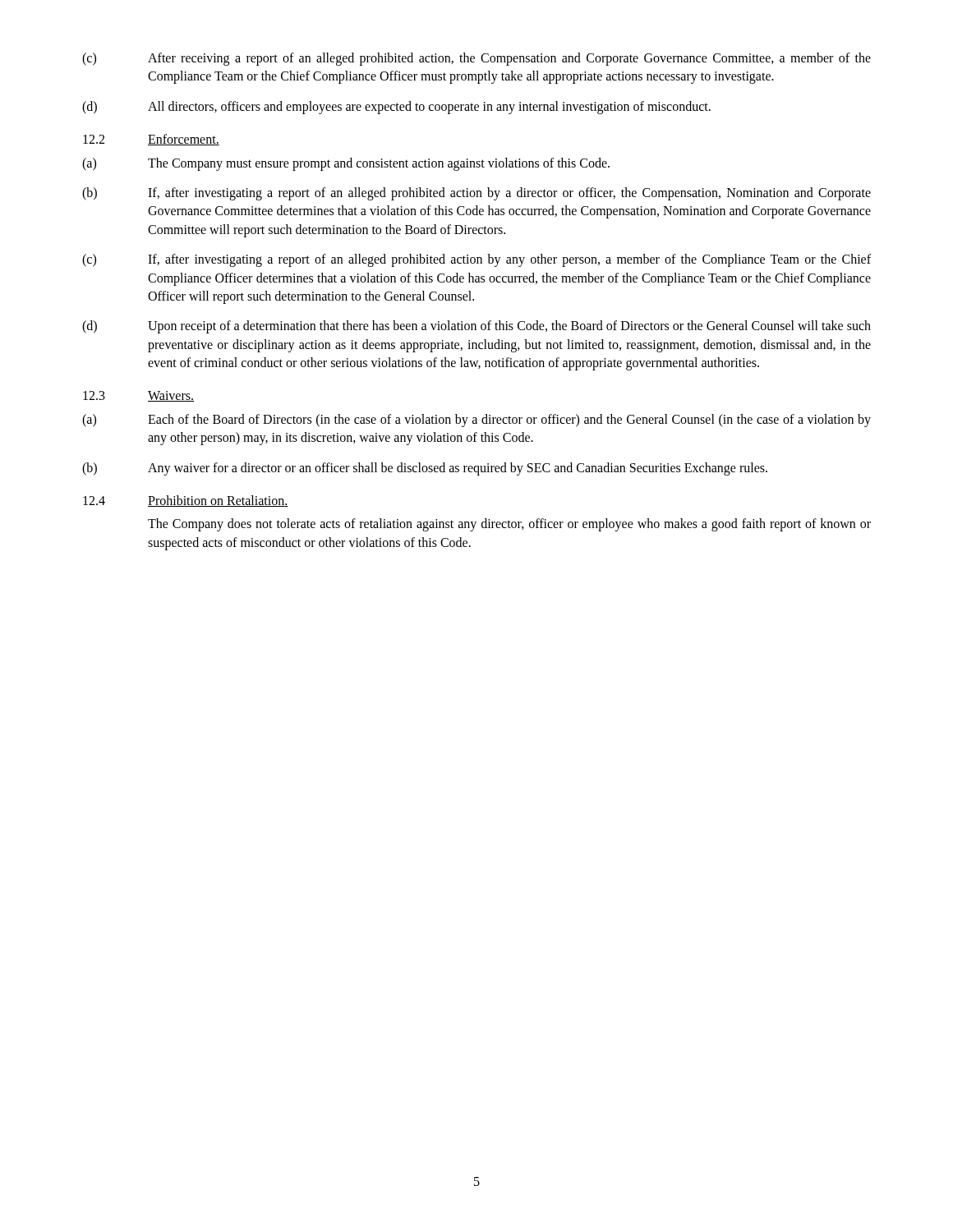Locate the text starting "(c) After receiving a report of"

click(x=476, y=68)
